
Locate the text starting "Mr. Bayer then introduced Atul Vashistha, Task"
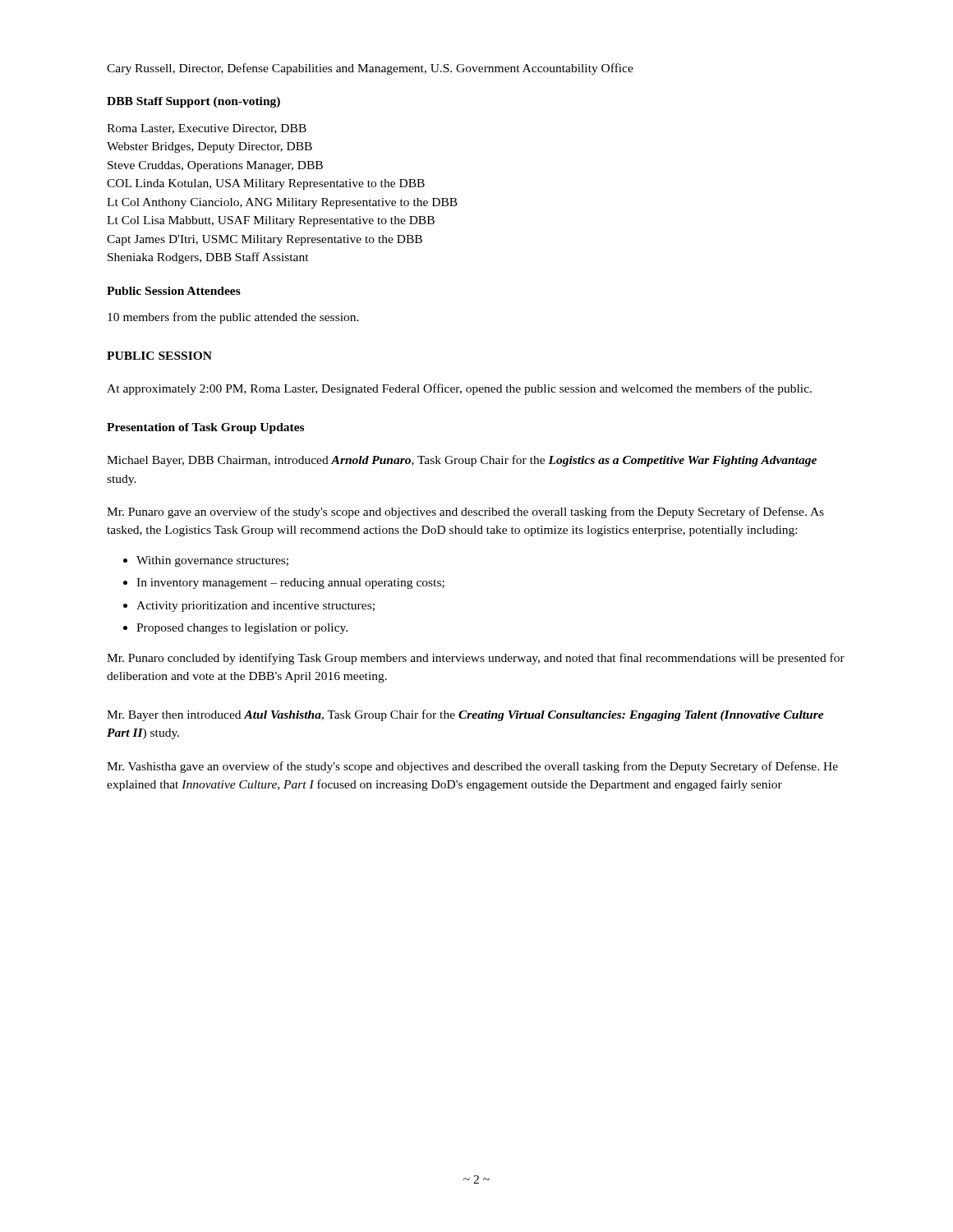coord(476,724)
